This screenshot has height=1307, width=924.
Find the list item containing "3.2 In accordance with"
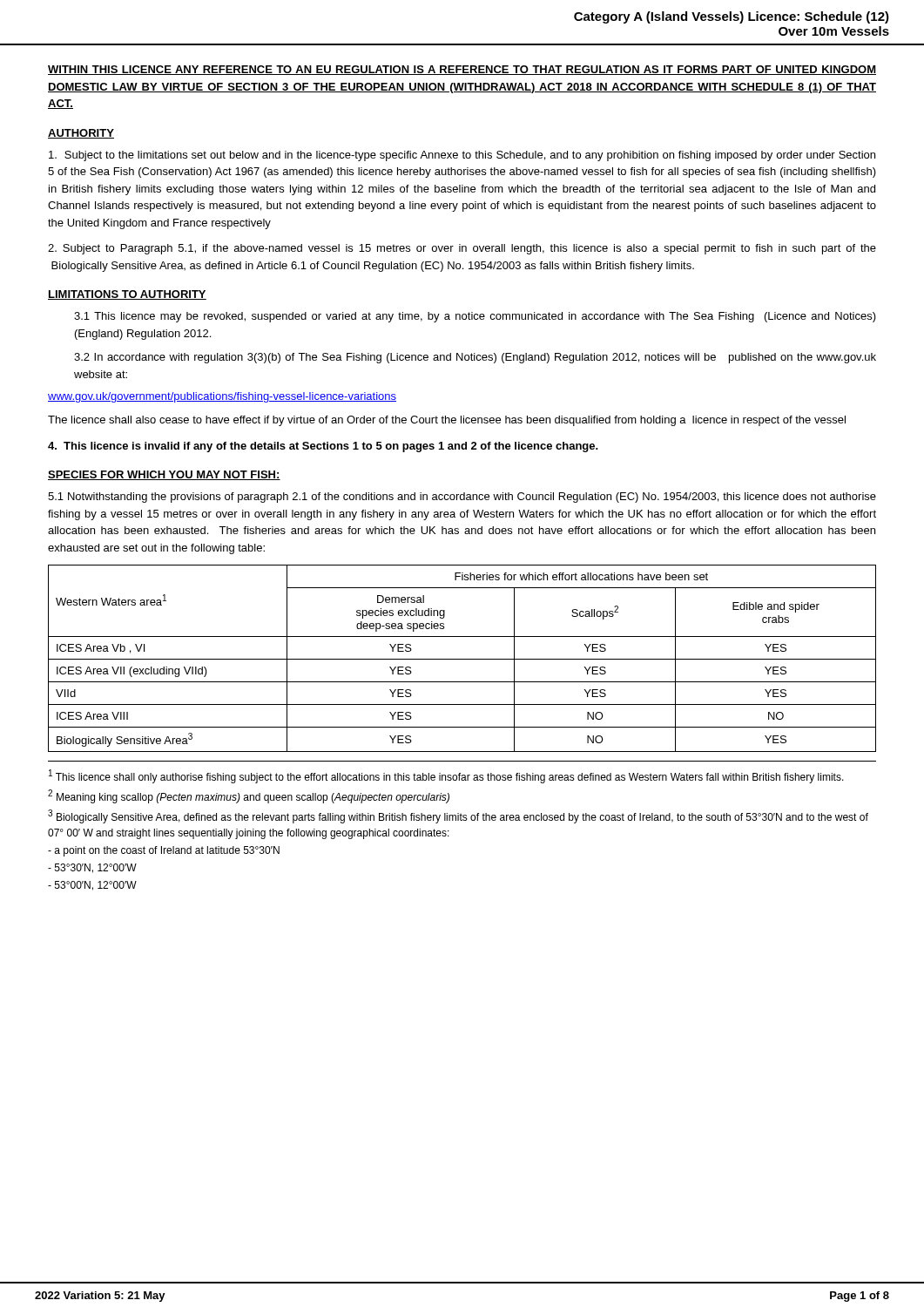click(475, 365)
